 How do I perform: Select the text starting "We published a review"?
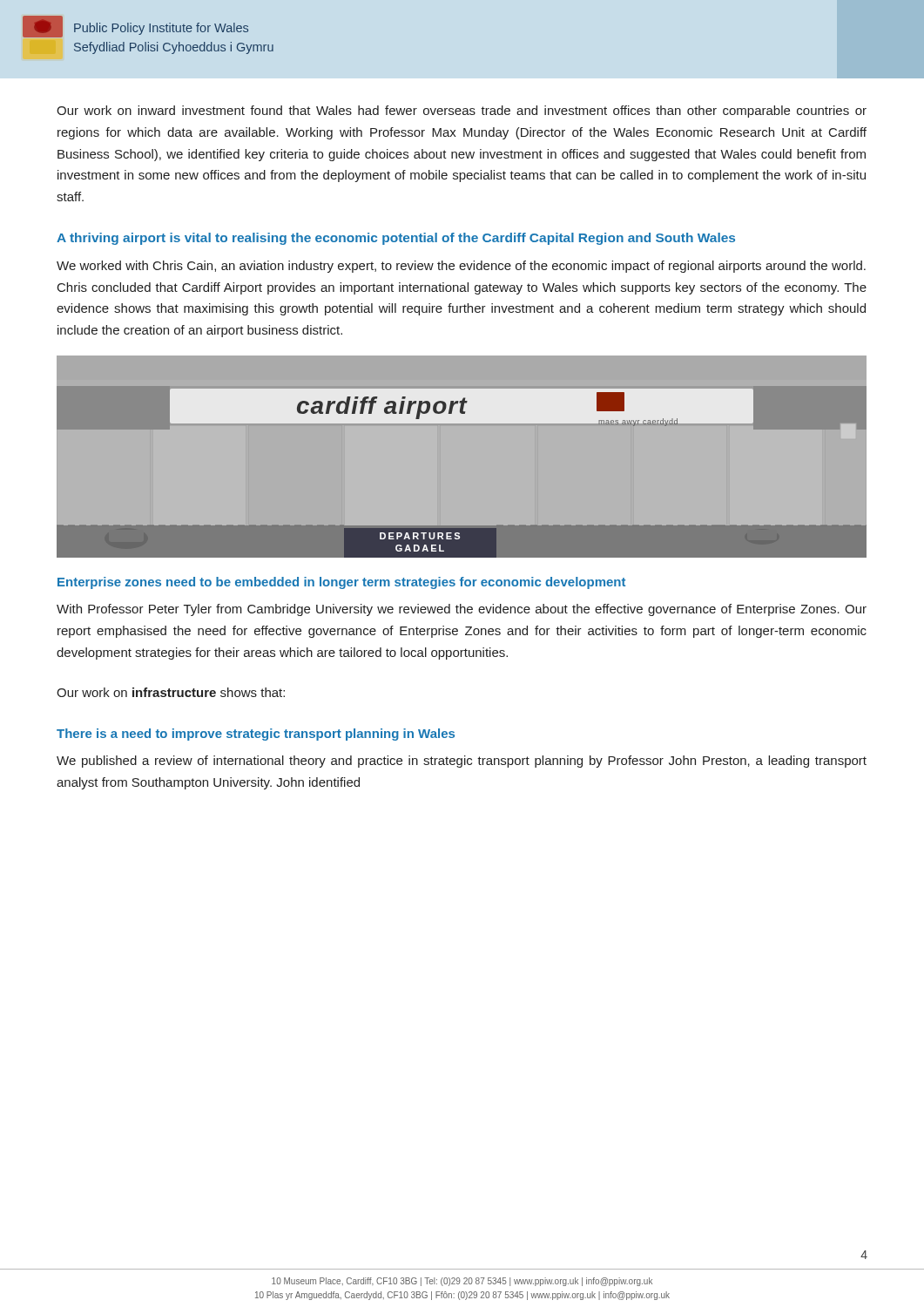click(462, 771)
